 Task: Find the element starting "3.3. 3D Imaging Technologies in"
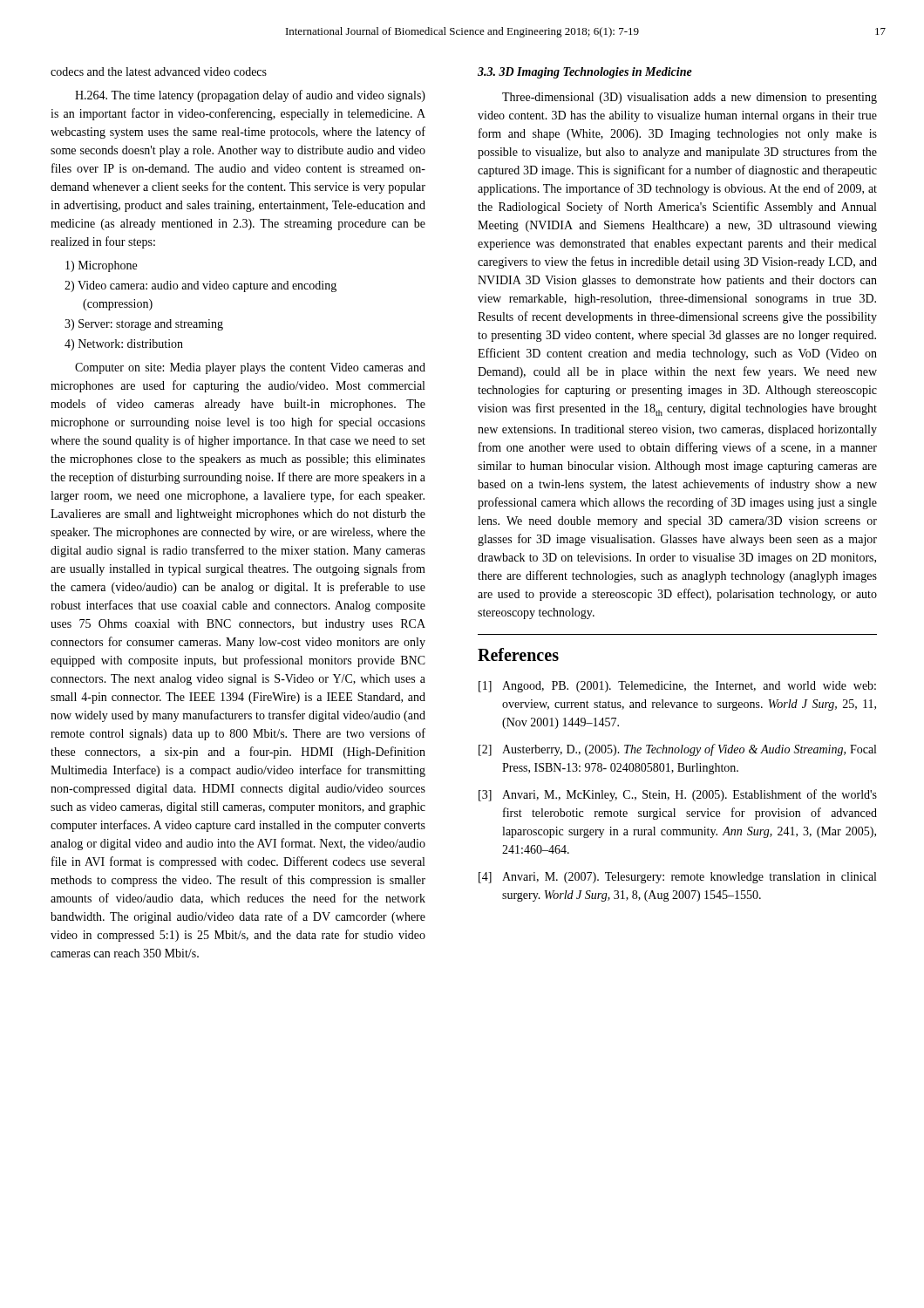pos(585,72)
